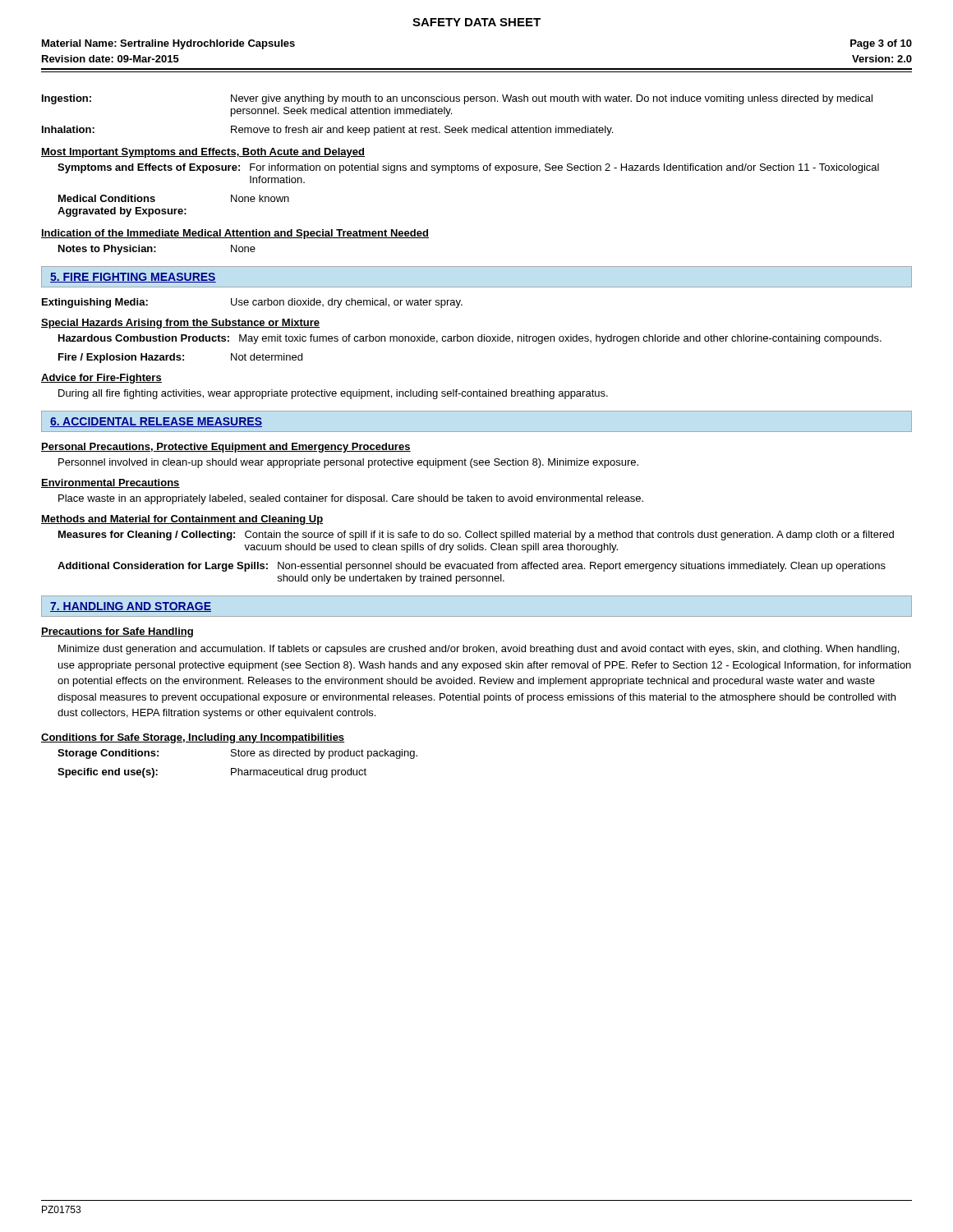This screenshot has height=1232, width=953.
Task: Point to the block beginning "Extinguishing Media: Use carbon dioxide,"
Action: [252, 303]
